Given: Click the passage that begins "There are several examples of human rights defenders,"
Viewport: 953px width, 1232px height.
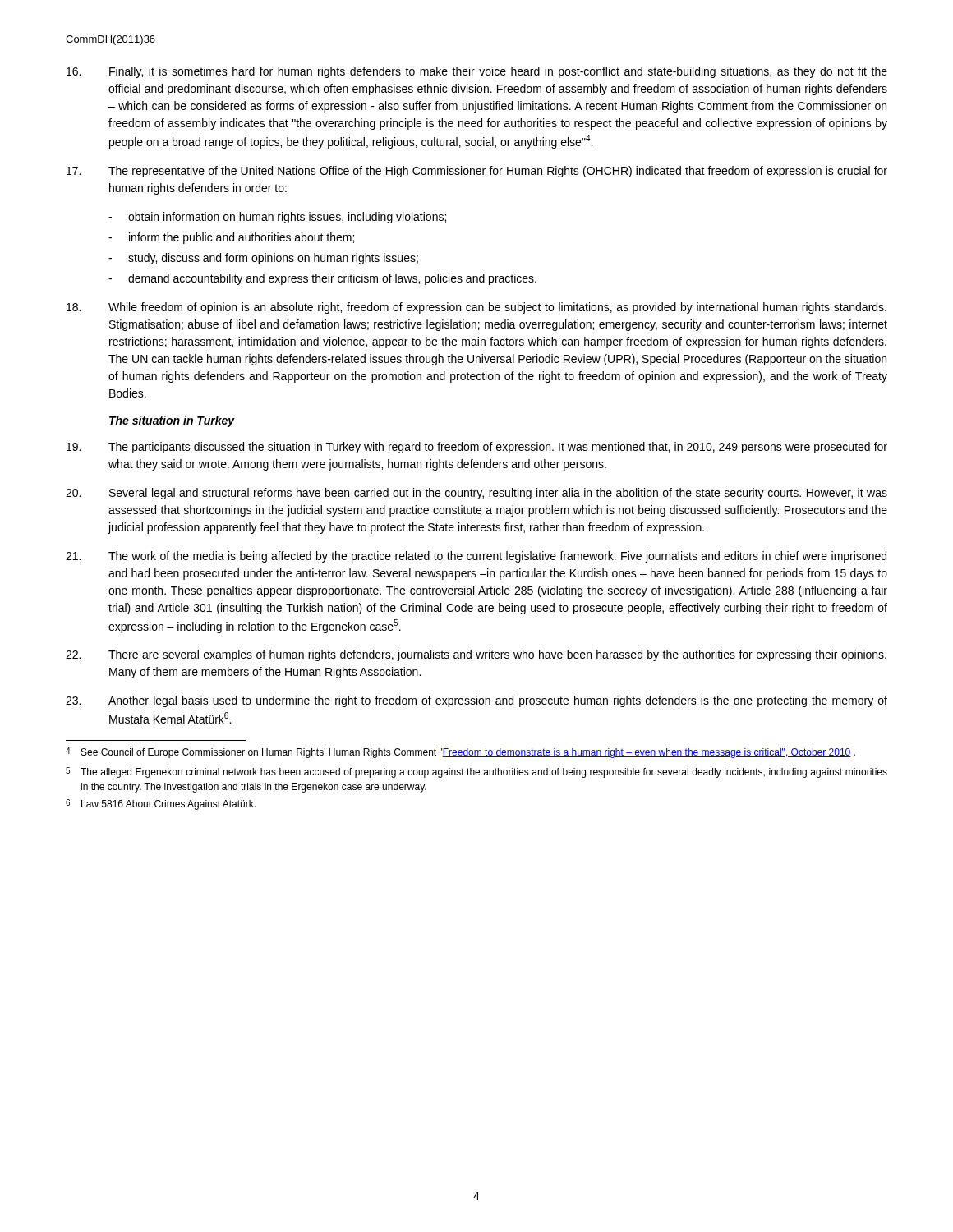Looking at the screenshot, I should pos(476,664).
